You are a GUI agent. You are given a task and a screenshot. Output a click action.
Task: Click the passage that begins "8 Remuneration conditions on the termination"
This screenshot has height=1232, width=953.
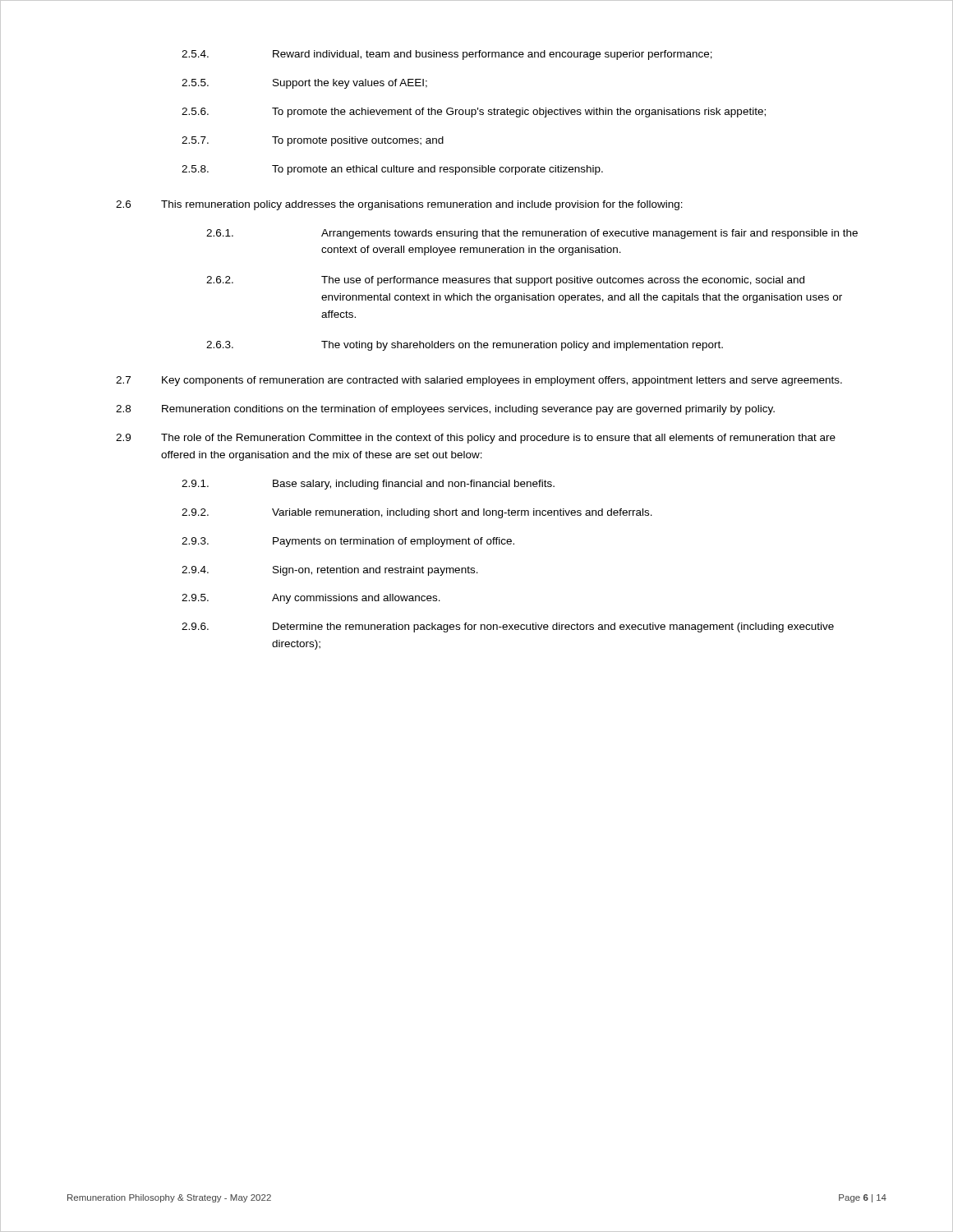tap(493, 409)
